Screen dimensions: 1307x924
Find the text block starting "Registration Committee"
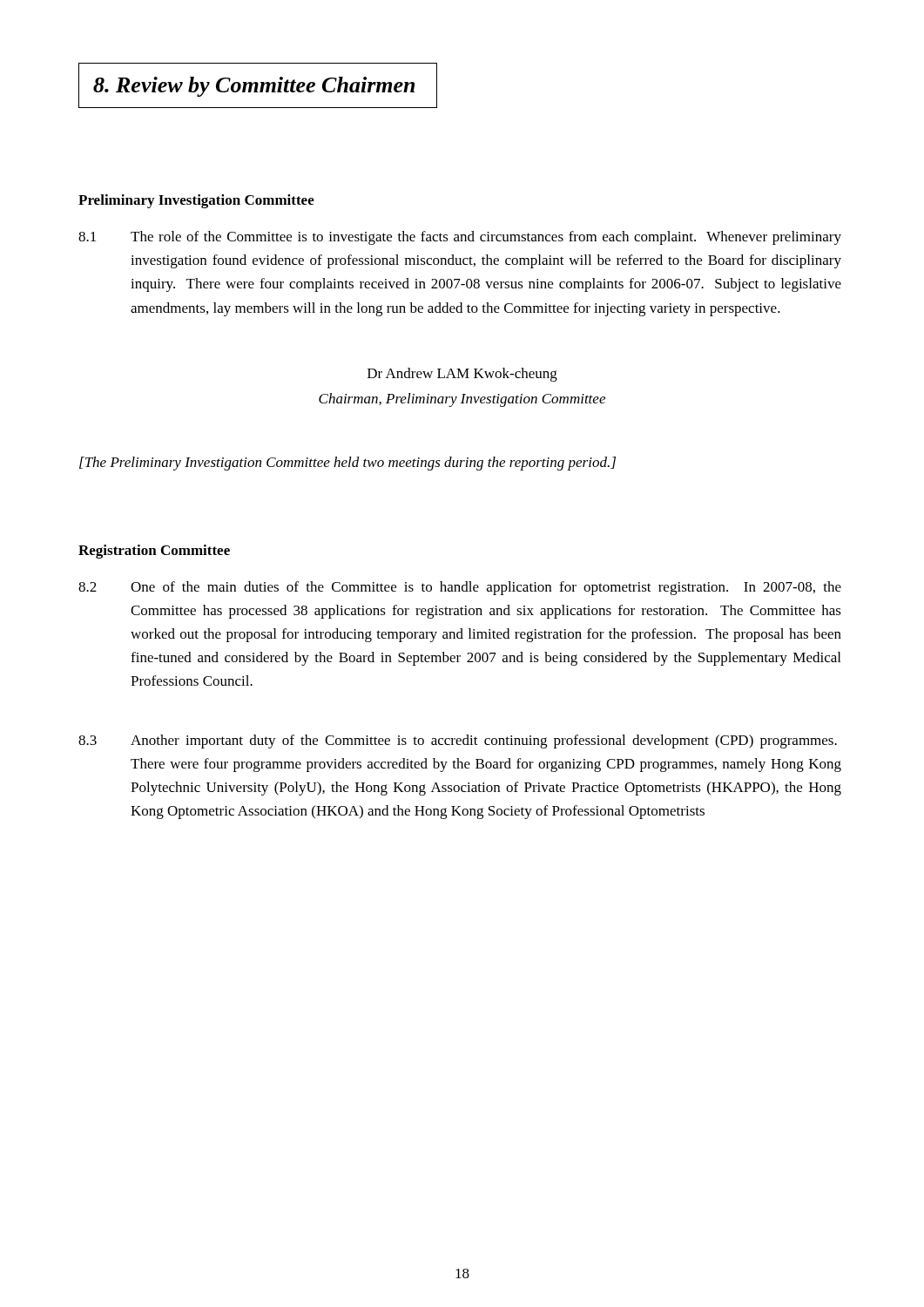click(154, 552)
